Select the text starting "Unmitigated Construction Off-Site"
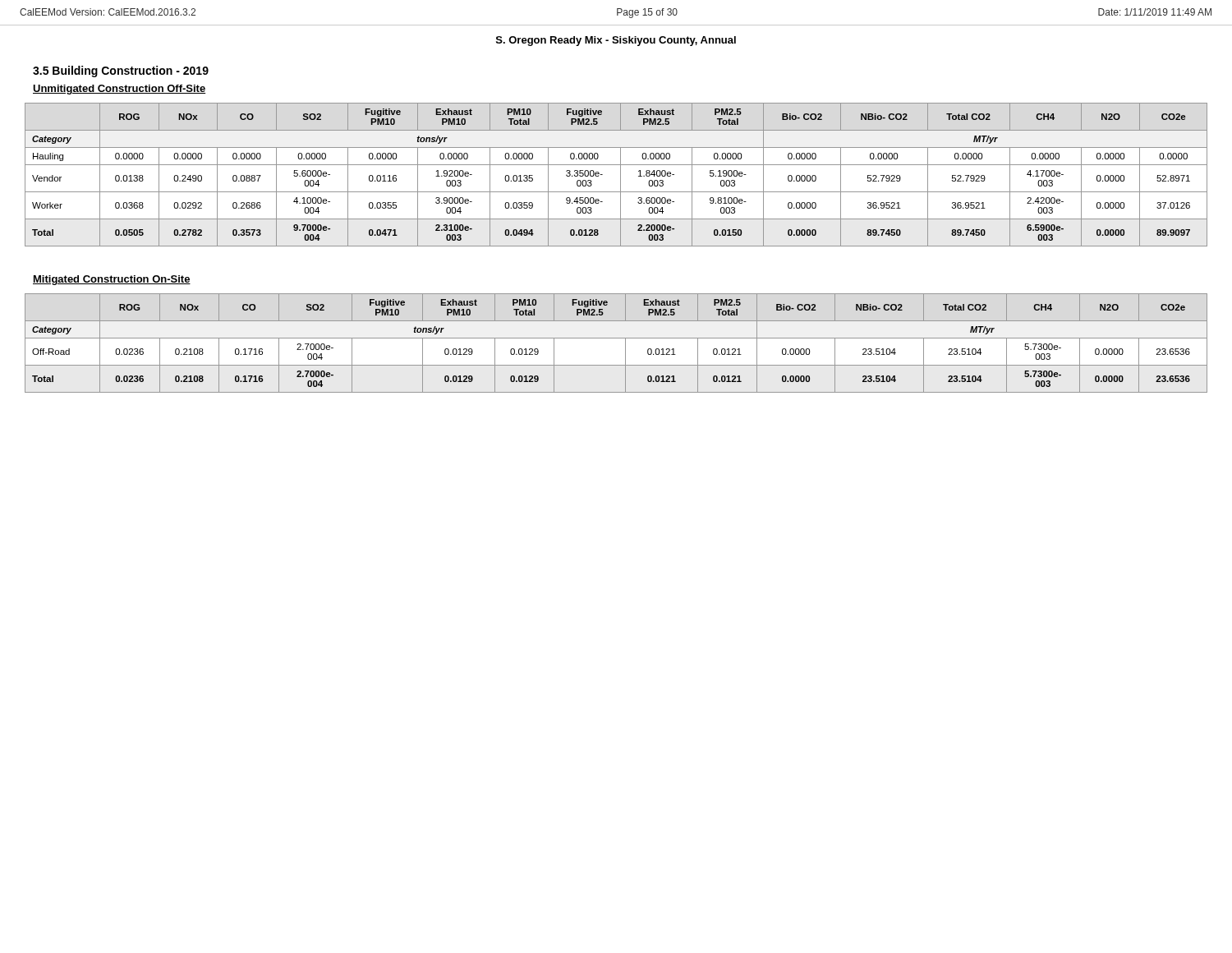Image resolution: width=1232 pixels, height=953 pixels. point(119,88)
